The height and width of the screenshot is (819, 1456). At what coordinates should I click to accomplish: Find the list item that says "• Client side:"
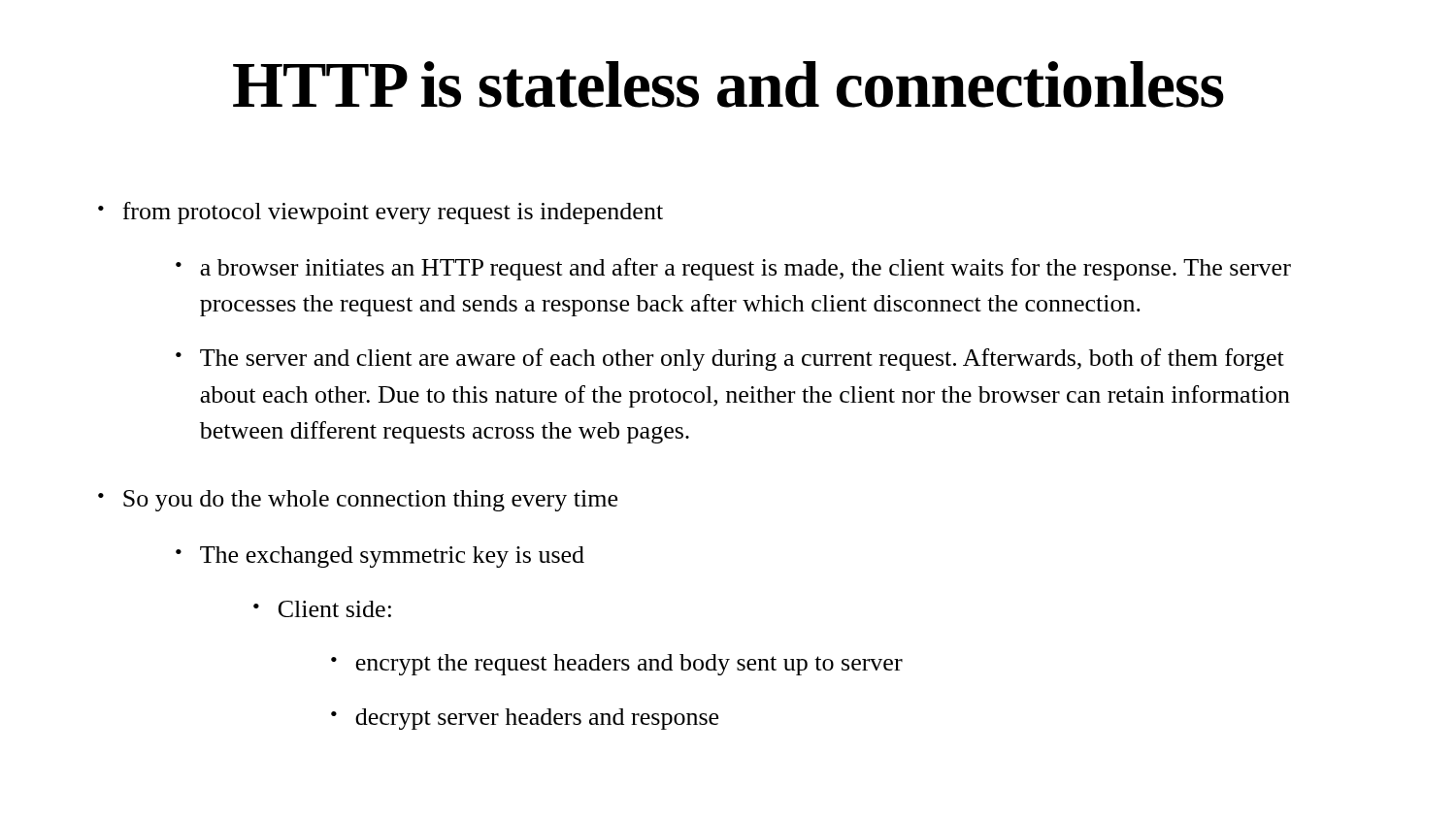pos(322,609)
